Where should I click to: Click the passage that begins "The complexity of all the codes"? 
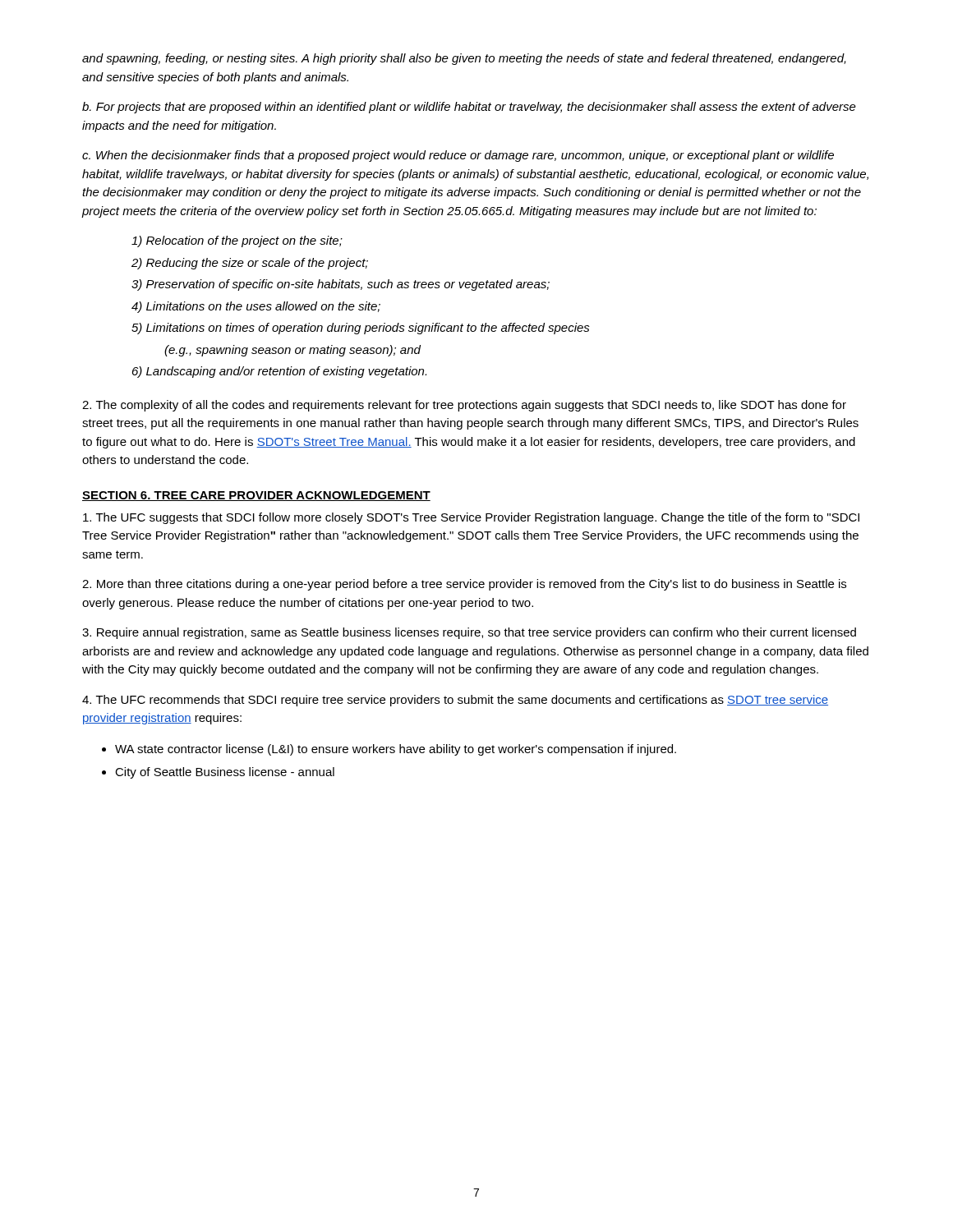(x=470, y=432)
